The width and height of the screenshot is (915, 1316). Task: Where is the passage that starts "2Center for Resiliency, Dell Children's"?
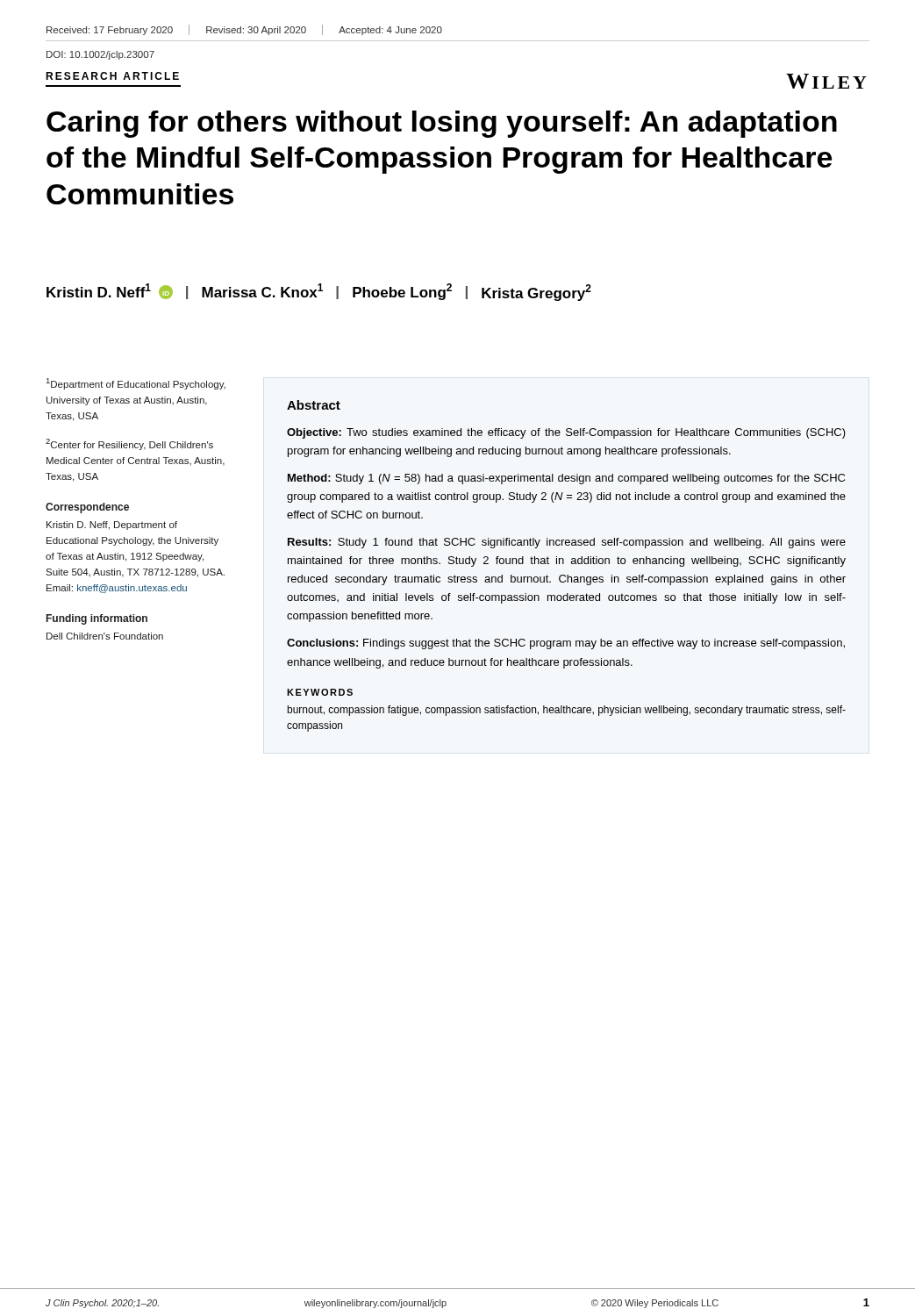135,460
